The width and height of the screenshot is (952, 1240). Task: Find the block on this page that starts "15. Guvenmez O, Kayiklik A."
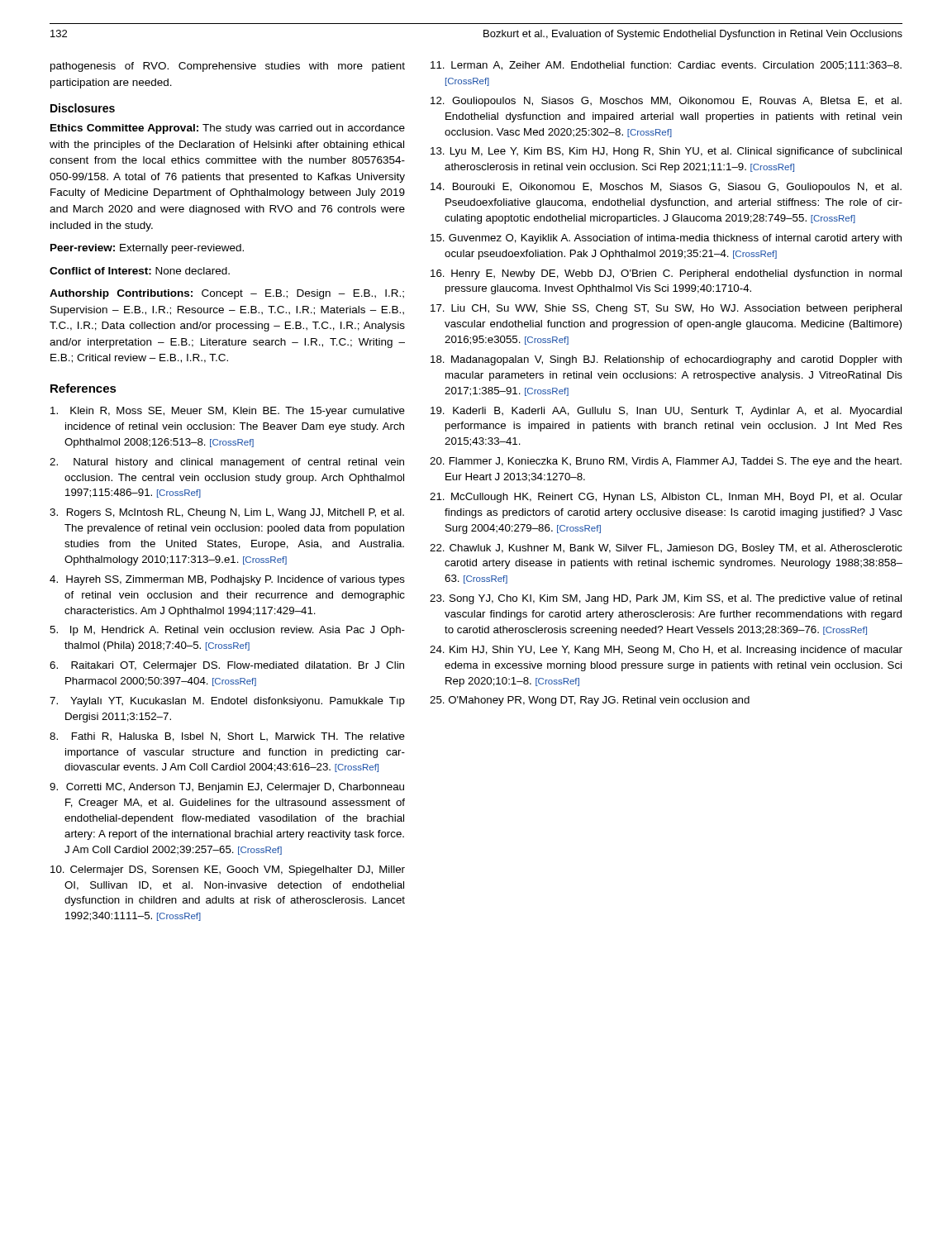pyautogui.click(x=666, y=245)
